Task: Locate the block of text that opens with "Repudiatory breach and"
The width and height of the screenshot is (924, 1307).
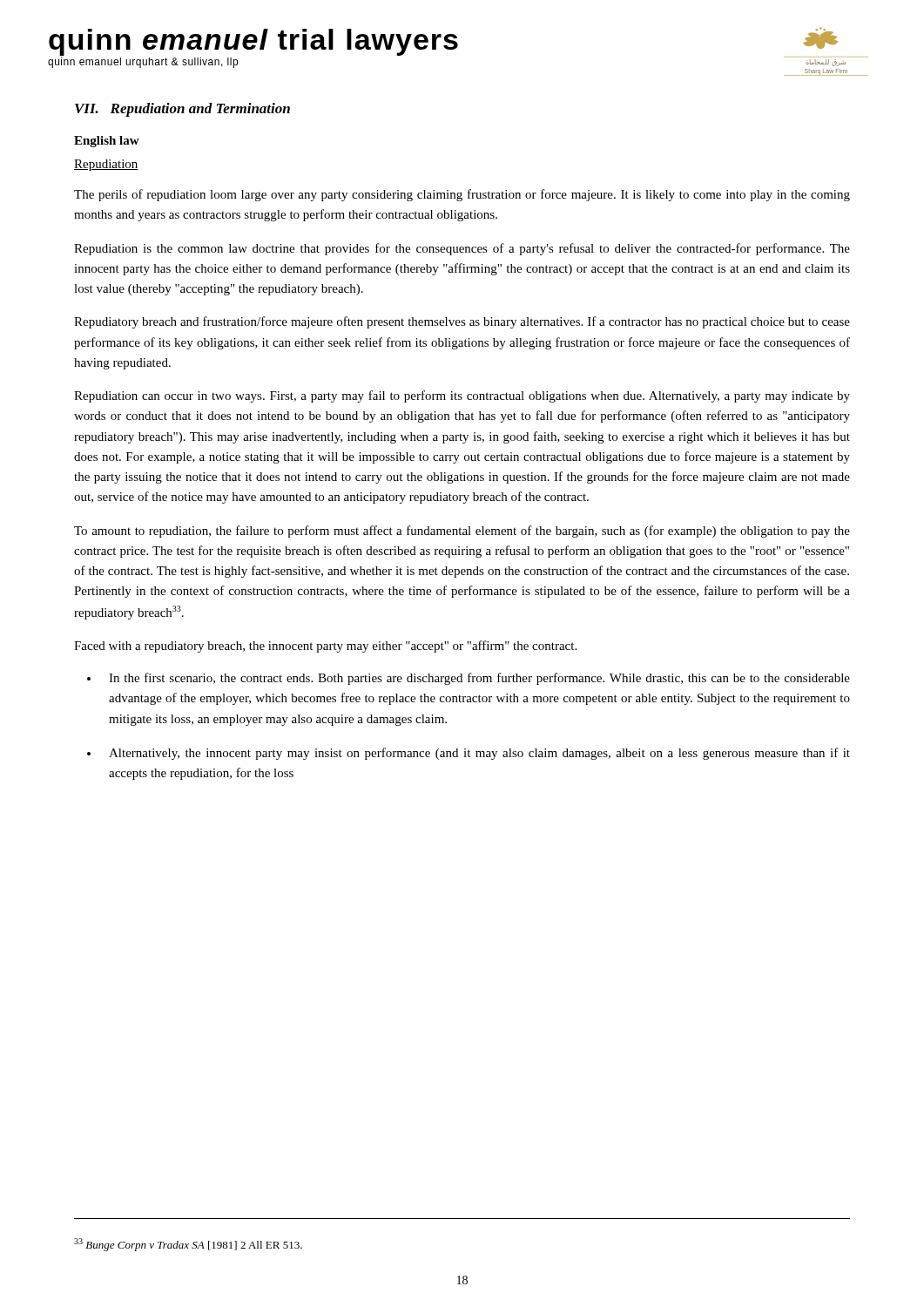Action: [462, 342]
